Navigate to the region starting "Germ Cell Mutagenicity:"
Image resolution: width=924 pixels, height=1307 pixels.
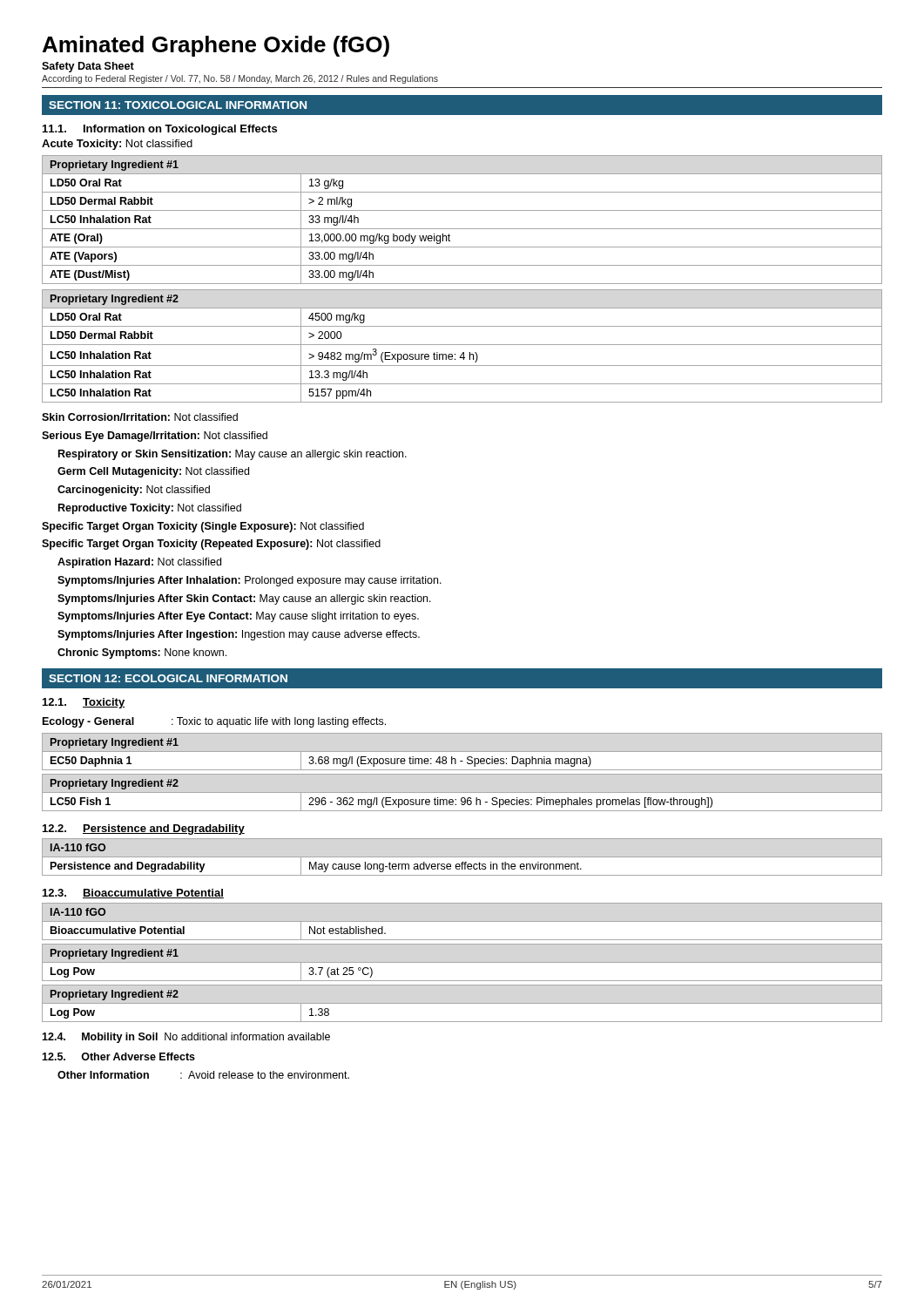click(x=154, y=472)
